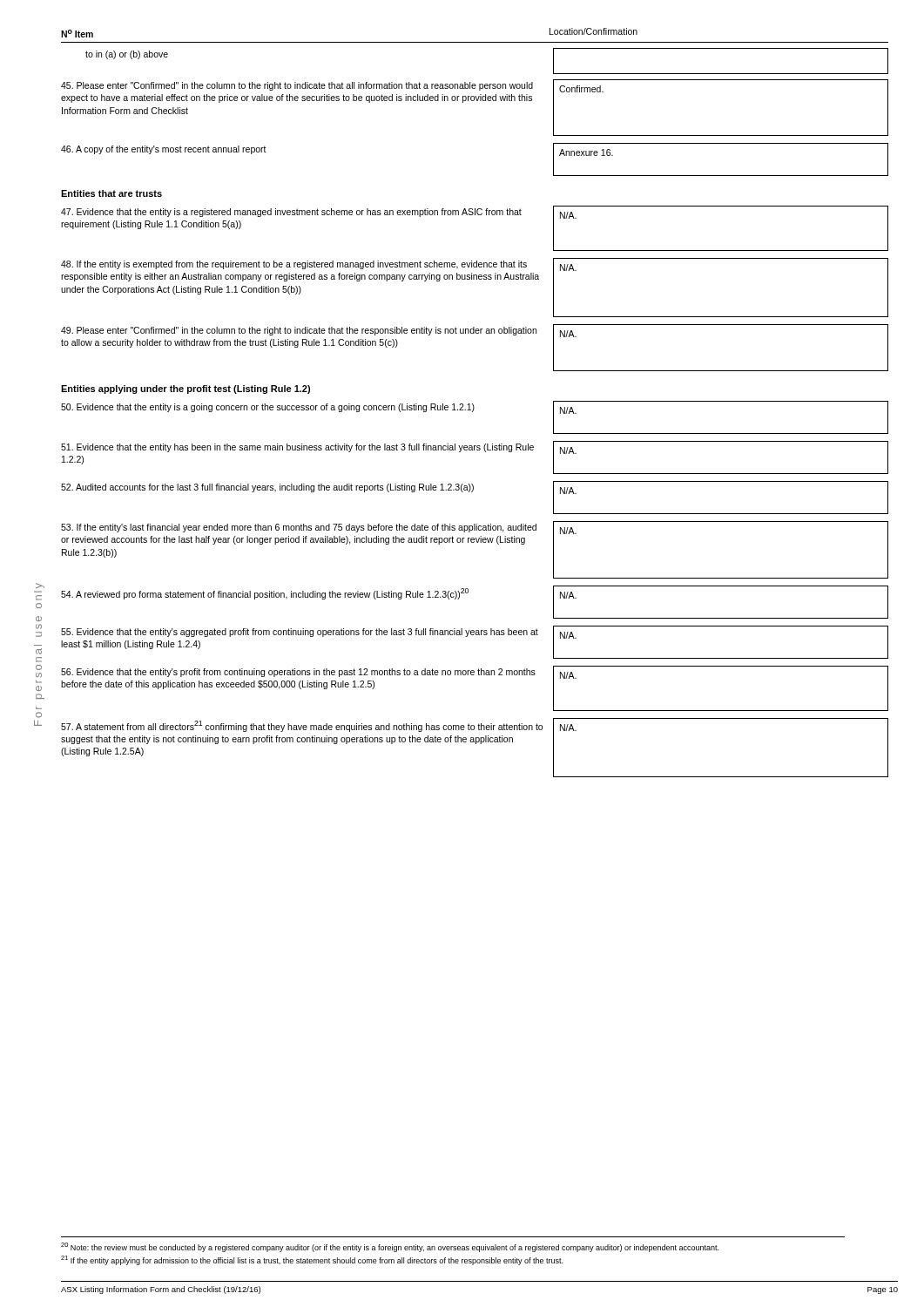
Task: Locate the block starting "If the entity's"
Action: click(475, 549)
